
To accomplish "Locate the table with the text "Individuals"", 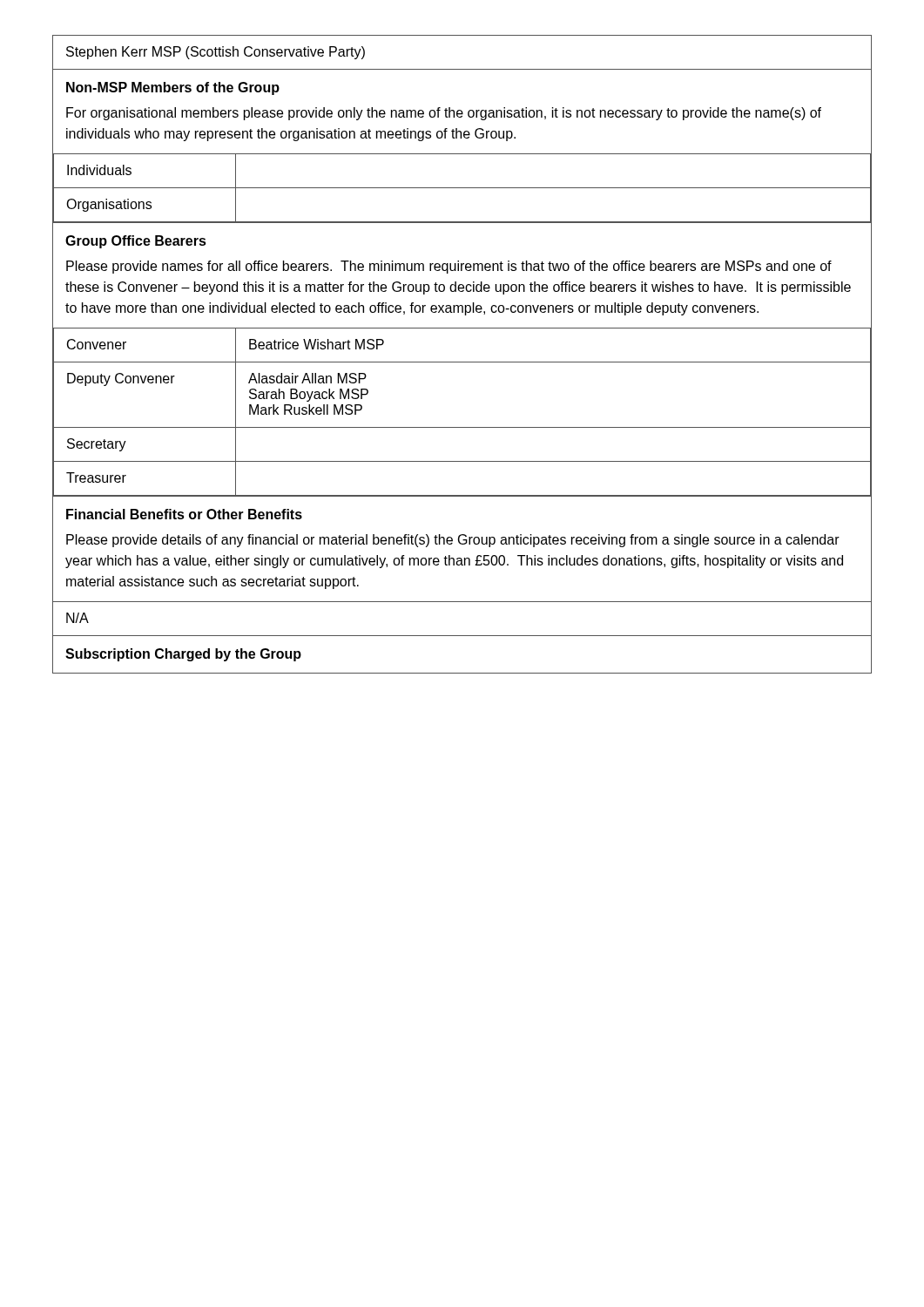I will (462, 188).
